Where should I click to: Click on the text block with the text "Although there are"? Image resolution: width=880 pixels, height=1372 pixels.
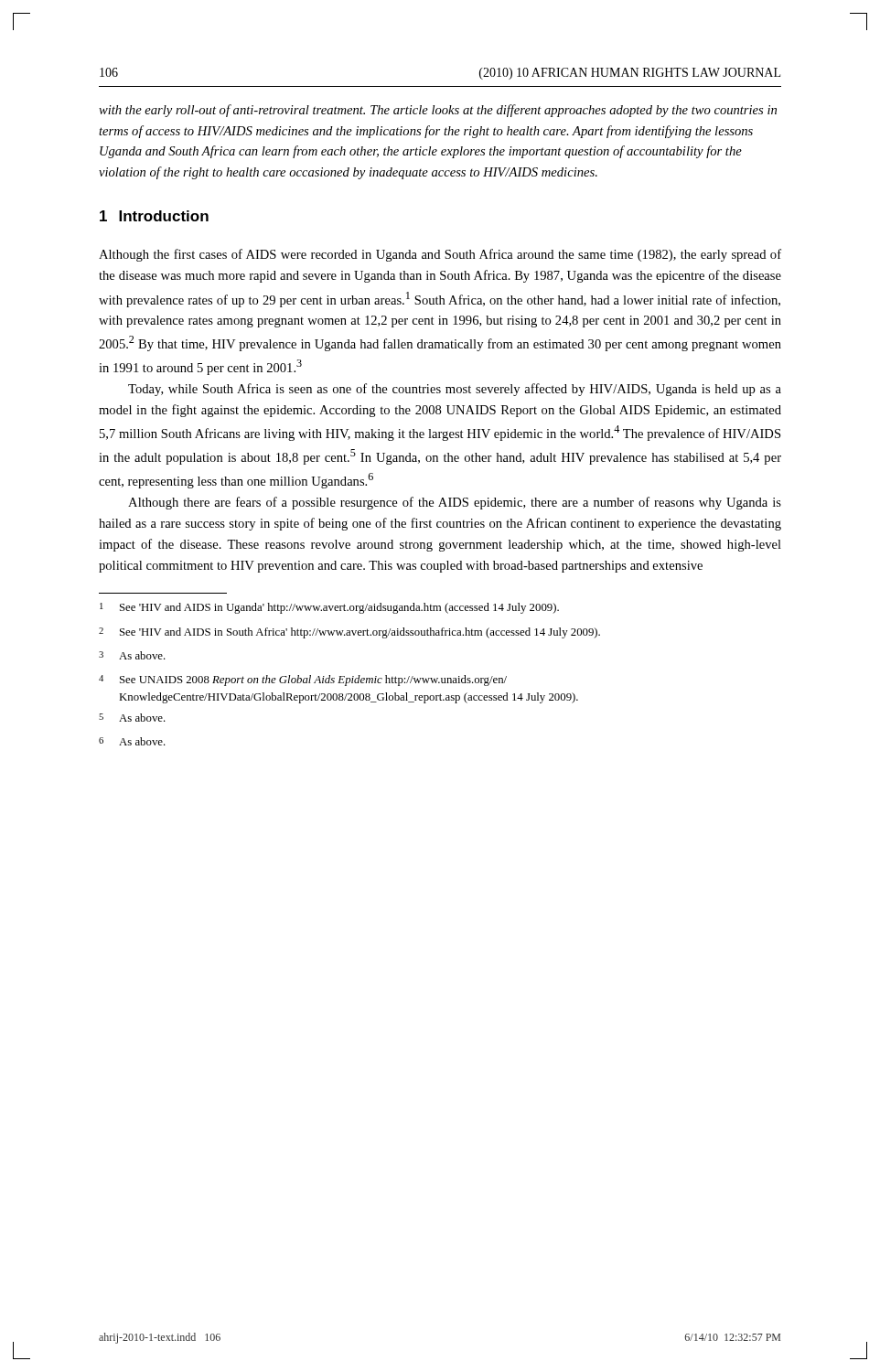(x=440, y=534)
